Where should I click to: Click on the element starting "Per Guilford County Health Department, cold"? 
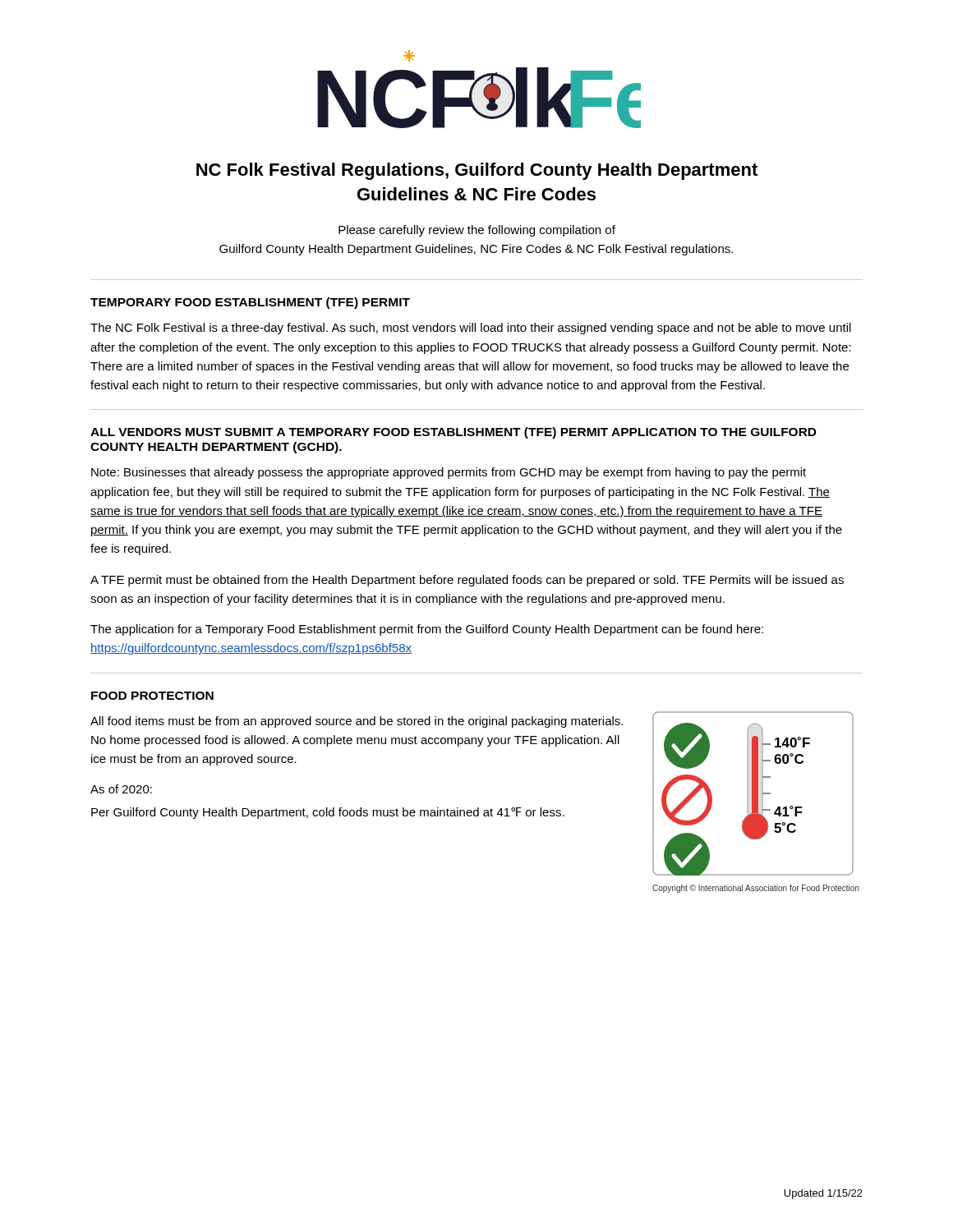[x=328, y=812]
